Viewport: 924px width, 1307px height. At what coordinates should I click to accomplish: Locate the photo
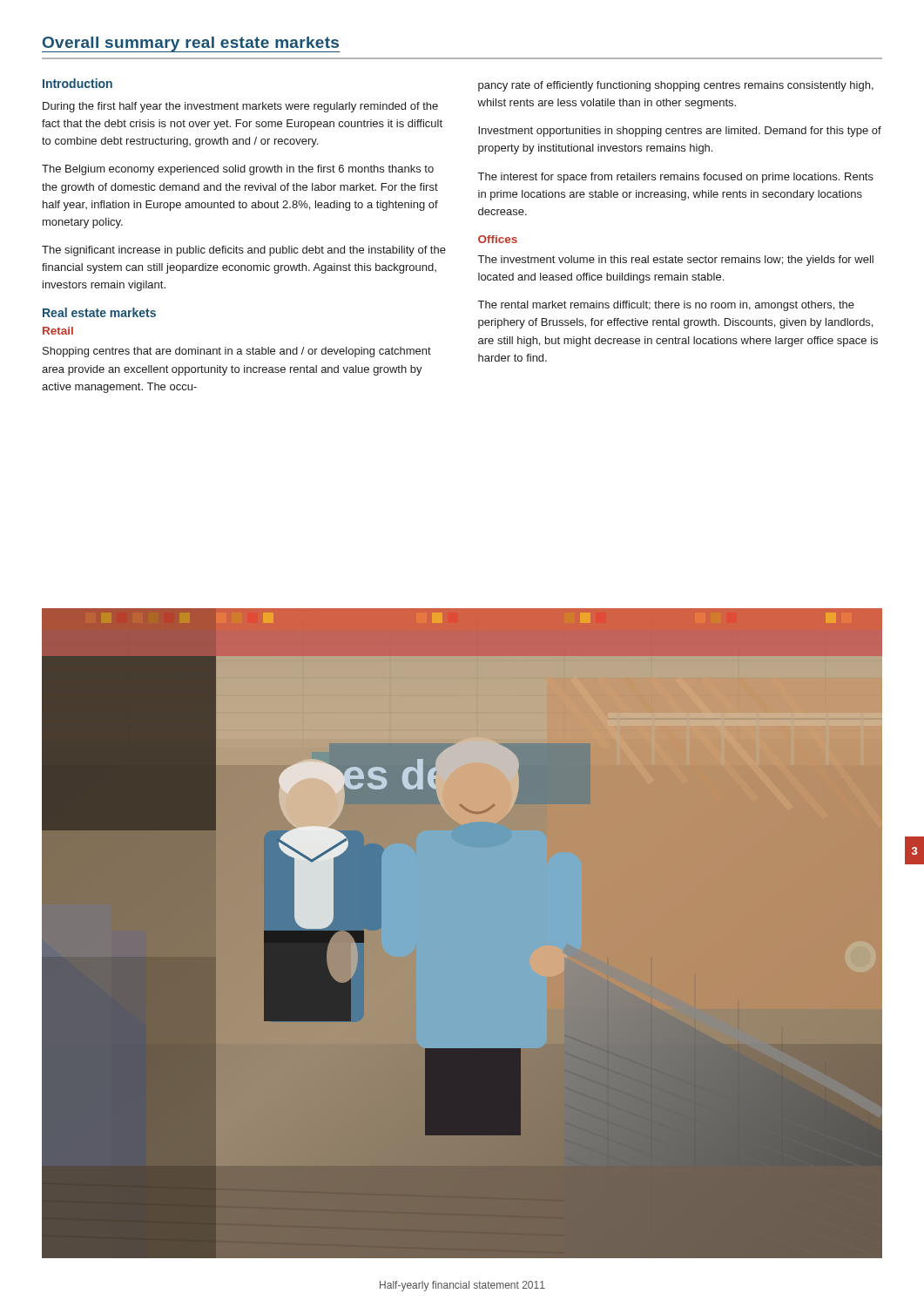click(462, 933)
